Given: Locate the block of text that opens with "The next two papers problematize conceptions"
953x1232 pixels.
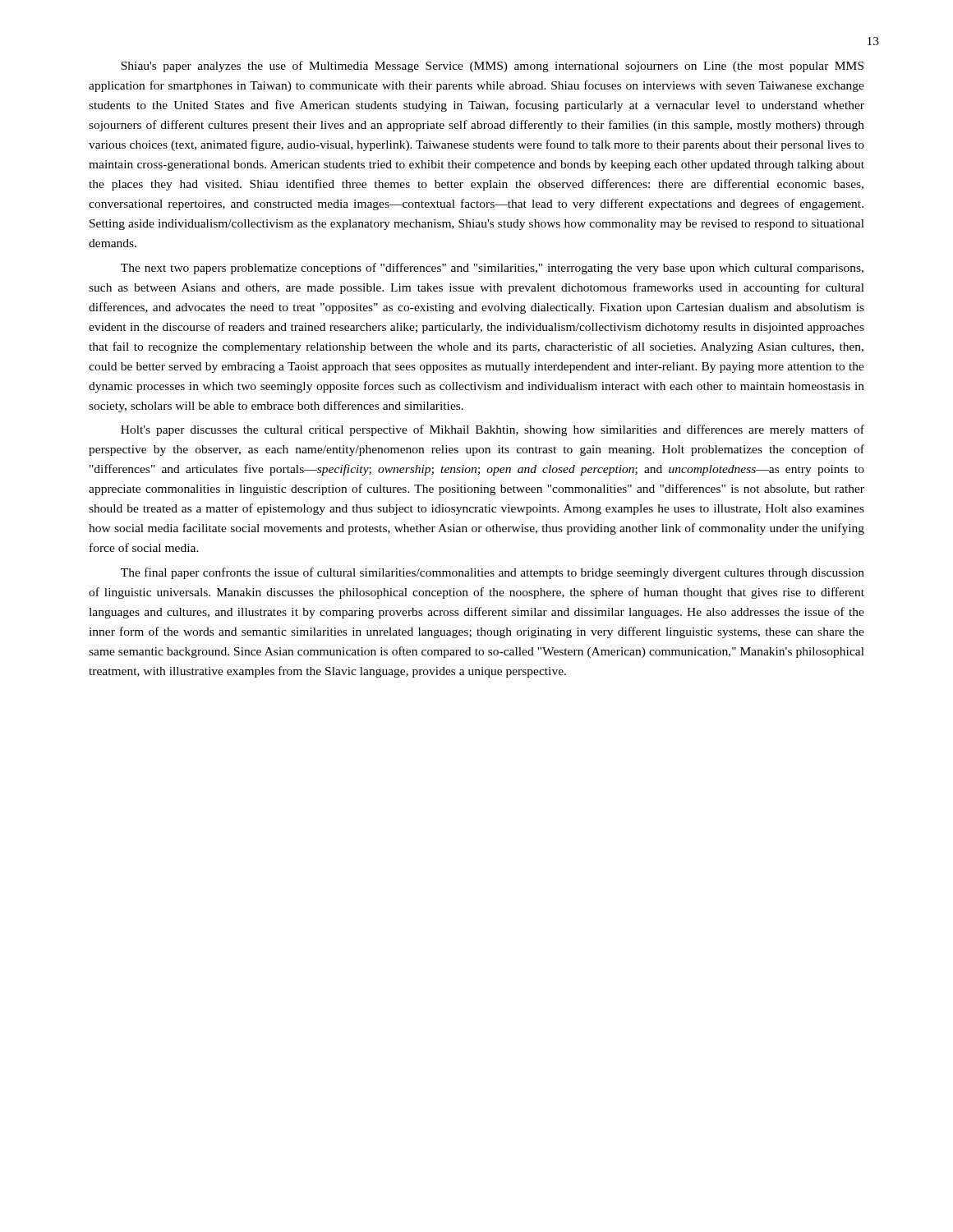Looking at the screenshot, I should [x=476, y=336].
